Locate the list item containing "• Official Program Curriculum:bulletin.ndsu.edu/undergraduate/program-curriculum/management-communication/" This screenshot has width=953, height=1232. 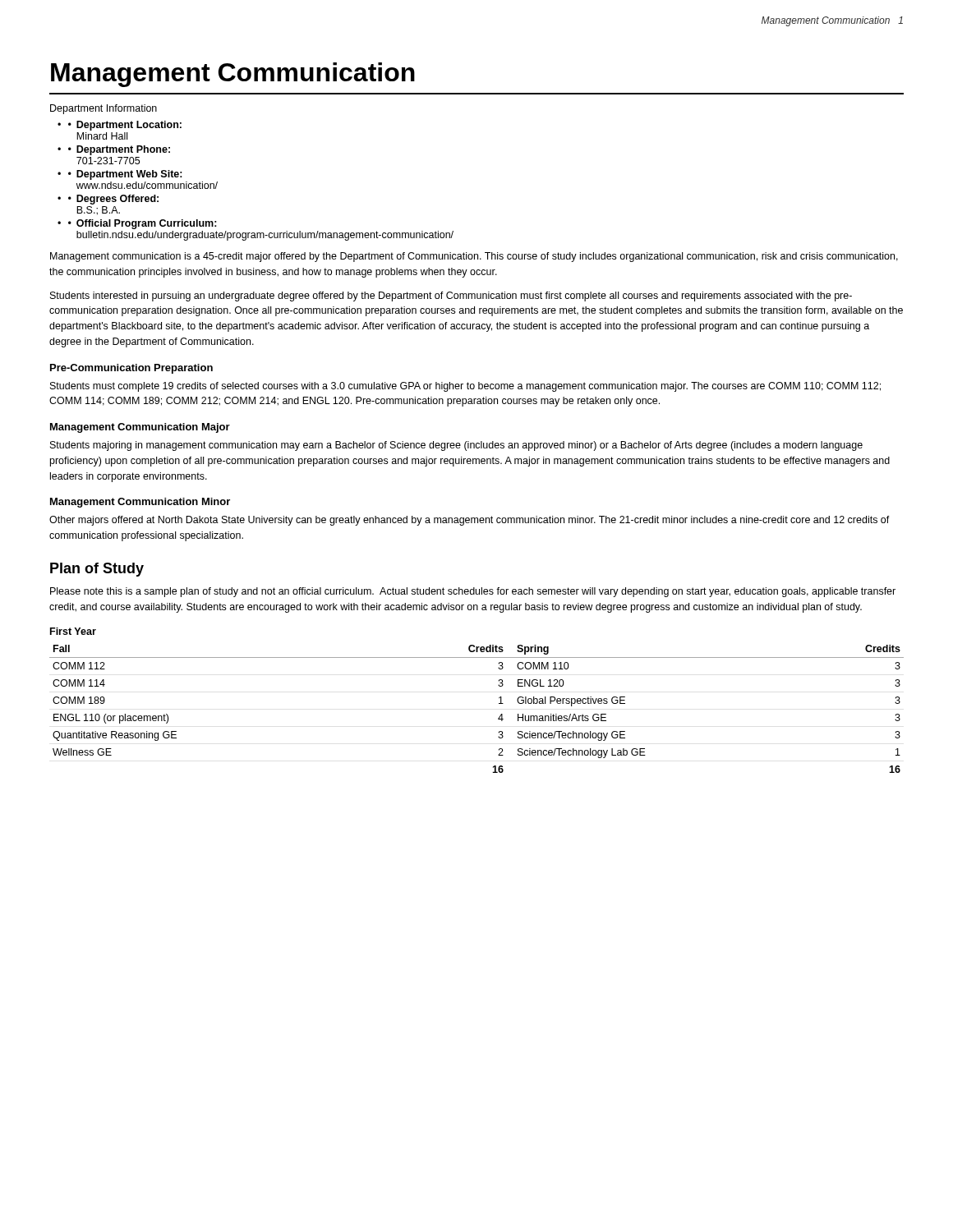tap(261, 229)
